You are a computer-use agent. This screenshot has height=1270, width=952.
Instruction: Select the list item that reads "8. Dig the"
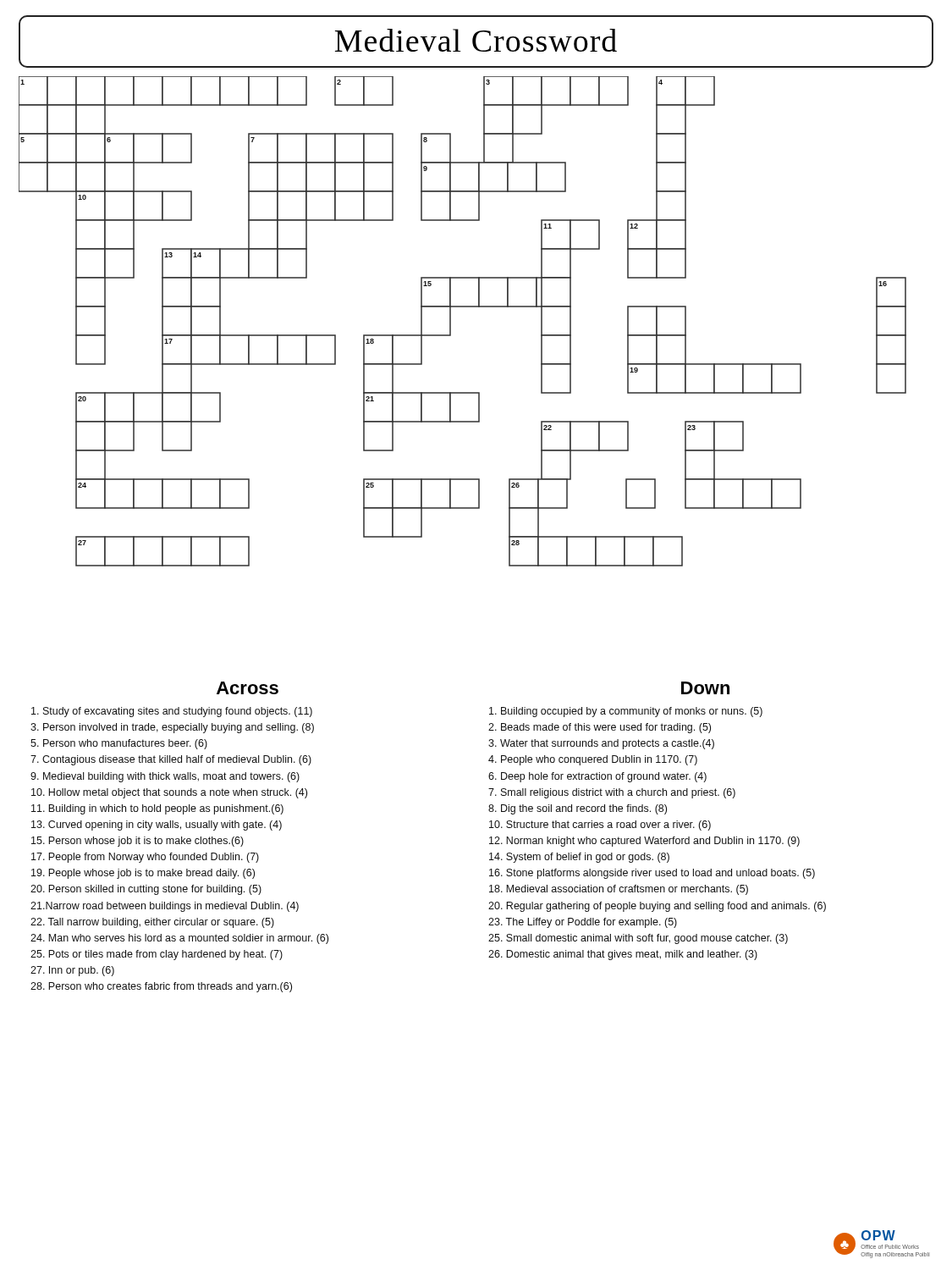tap(578, 808)
